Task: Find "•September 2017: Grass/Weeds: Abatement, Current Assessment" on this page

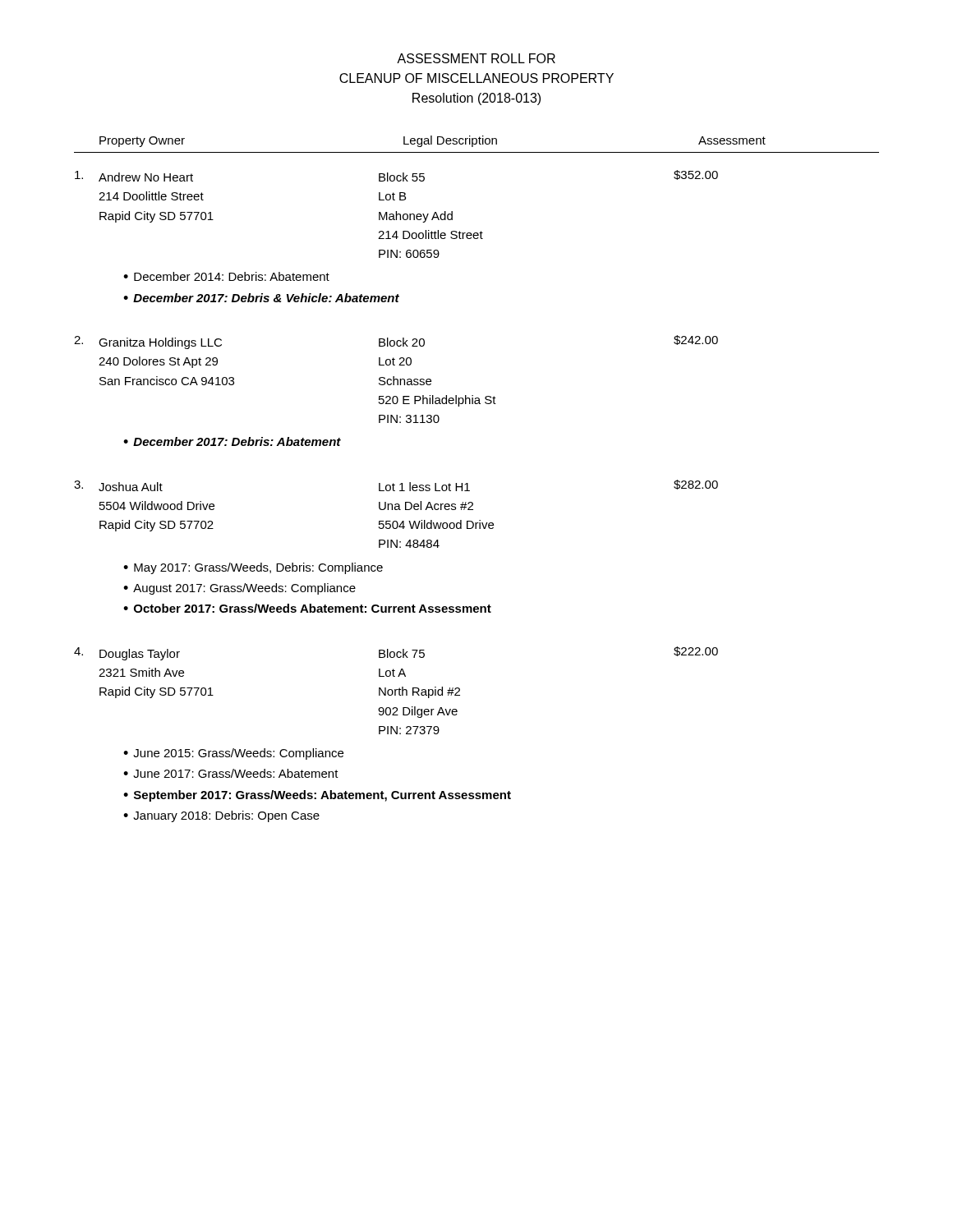Action: click(317, 796)
